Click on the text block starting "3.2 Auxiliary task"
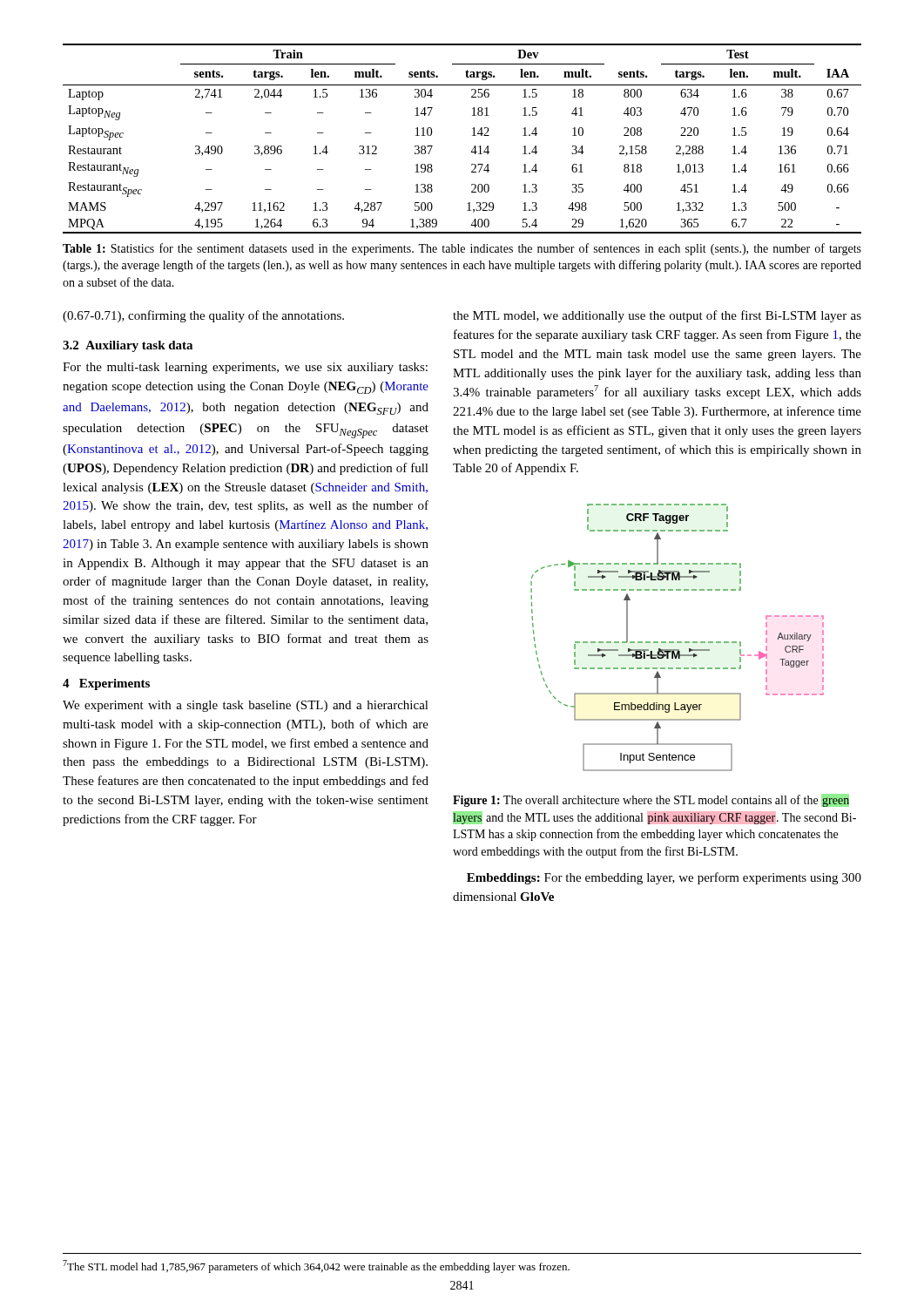Image resolution: width=924 pixels, height=1307 pixels. coord(128,345)
